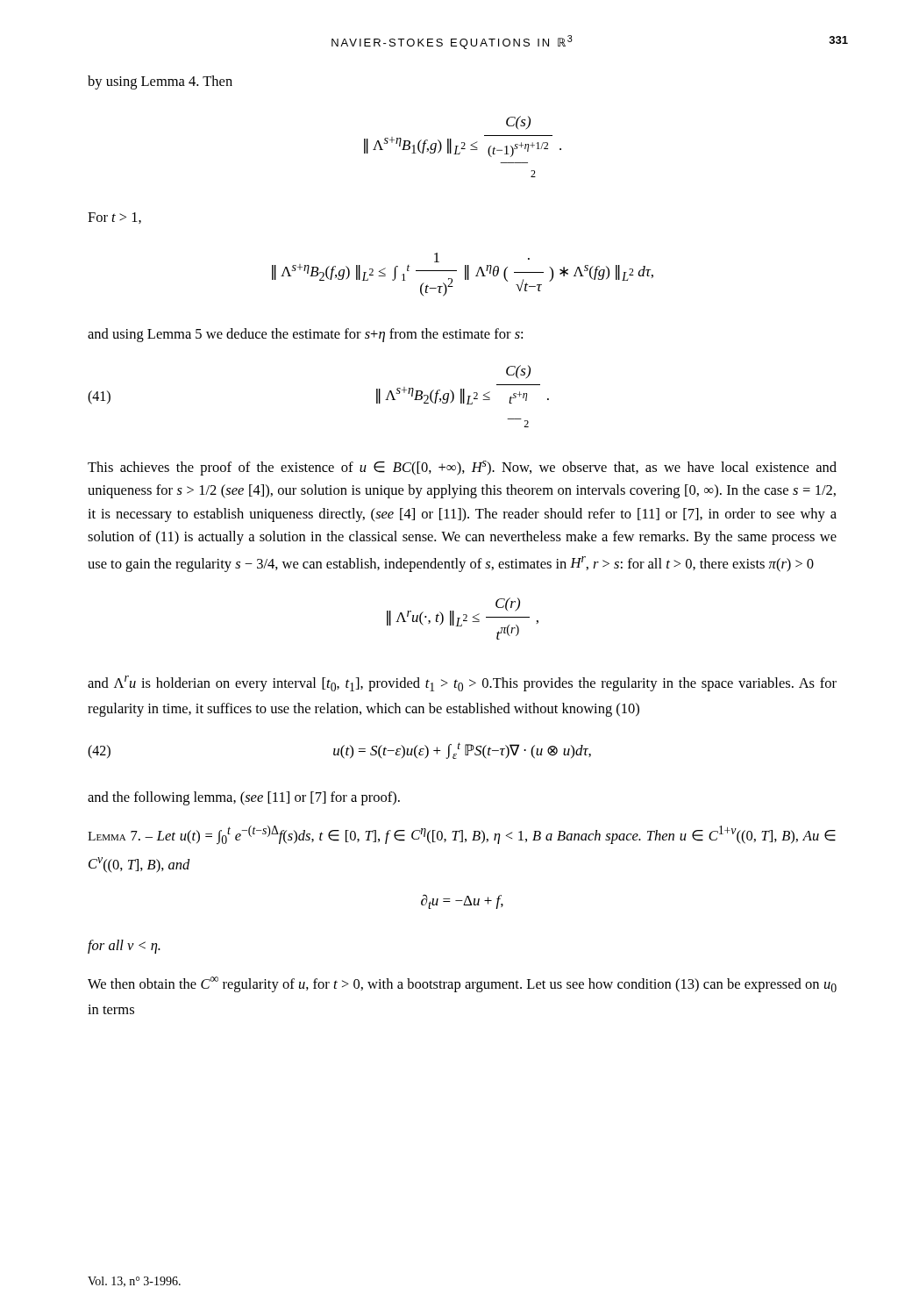Locate the text starting "For t > 1,"
This screenshot has height=1316, width=905.
(115, 217)
